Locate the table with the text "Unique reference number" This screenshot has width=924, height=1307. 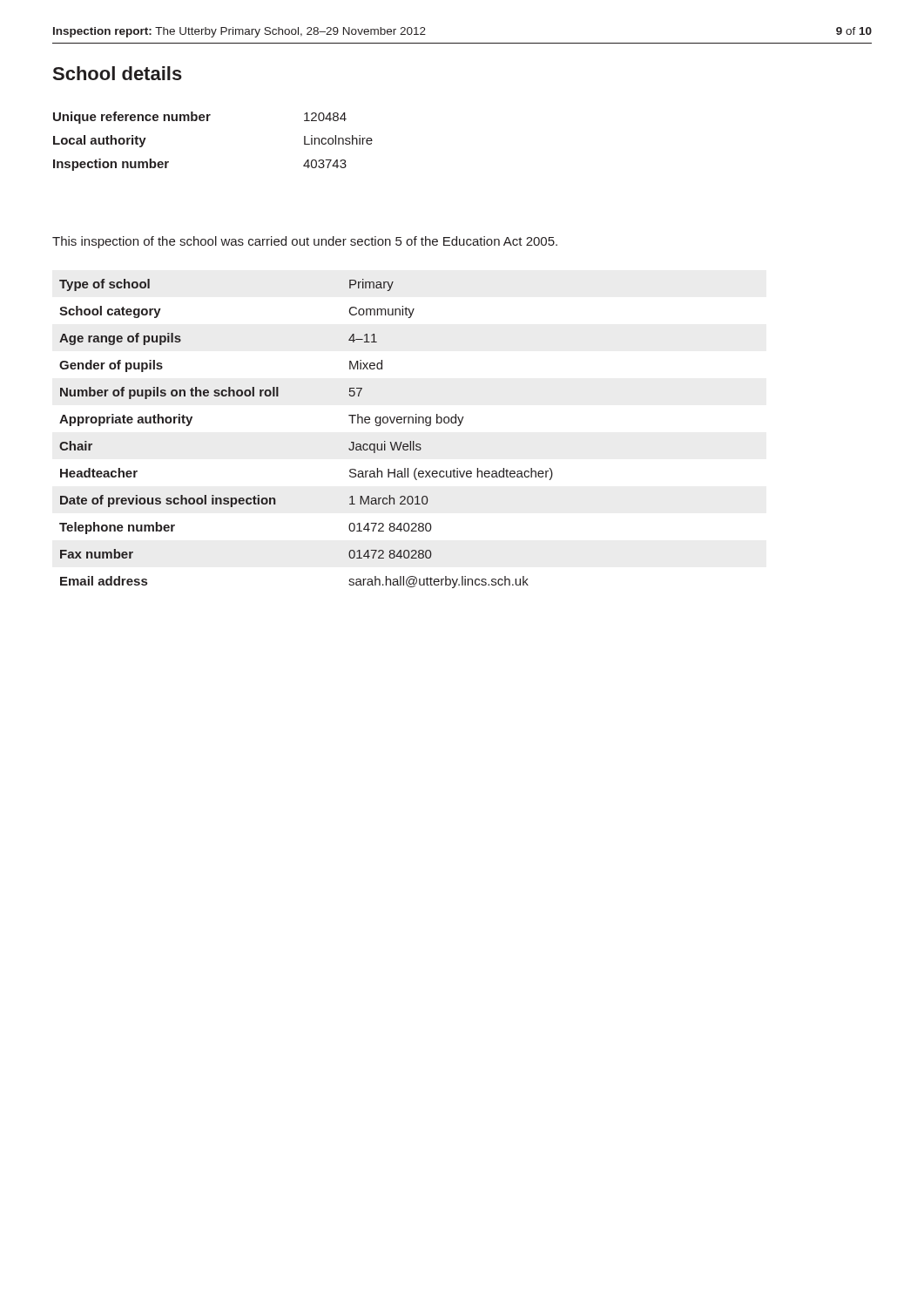coord(357,140)
